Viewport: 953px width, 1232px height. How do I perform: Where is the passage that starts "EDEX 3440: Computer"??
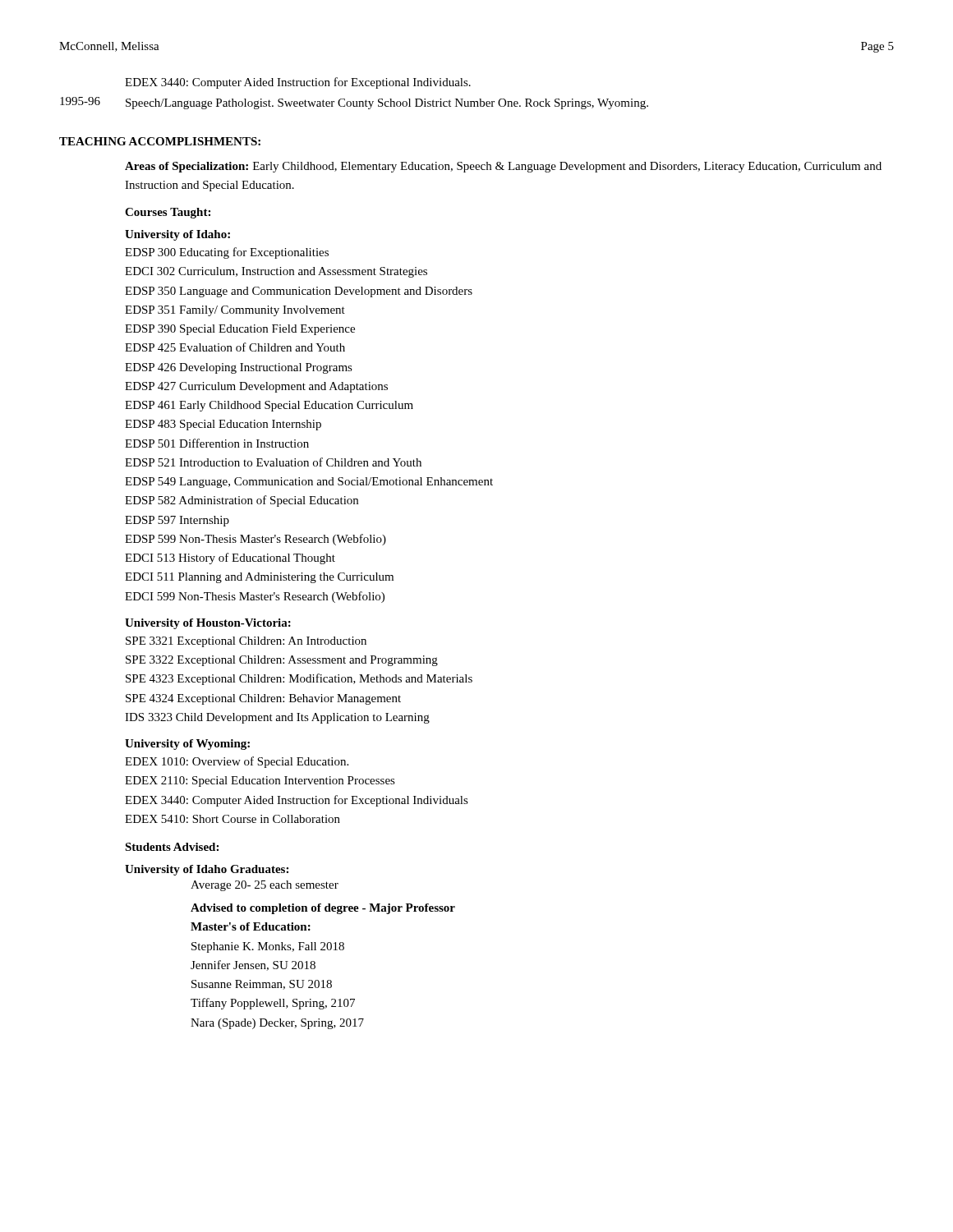coord(476,93)
